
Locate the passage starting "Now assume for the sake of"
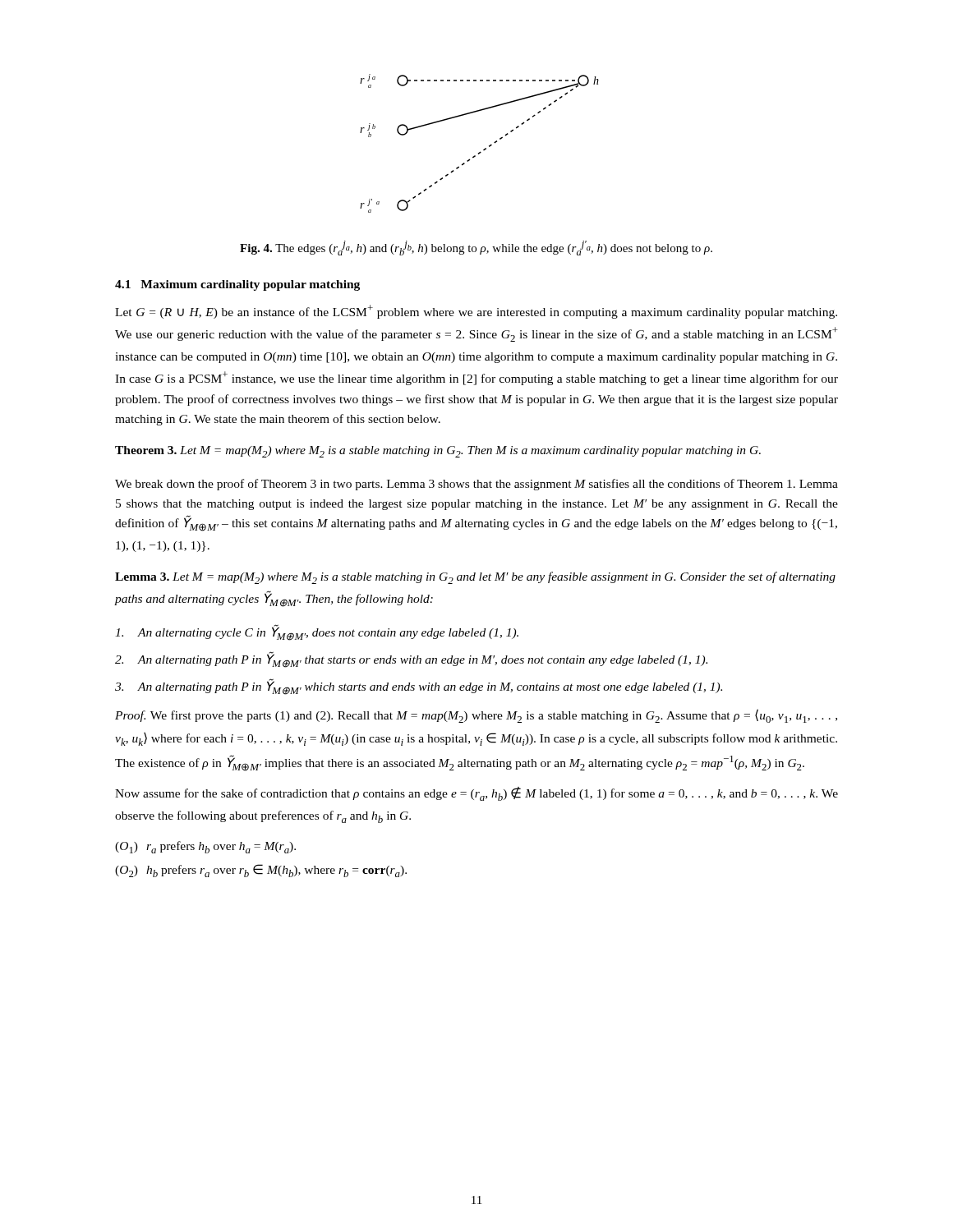(476, 806)
